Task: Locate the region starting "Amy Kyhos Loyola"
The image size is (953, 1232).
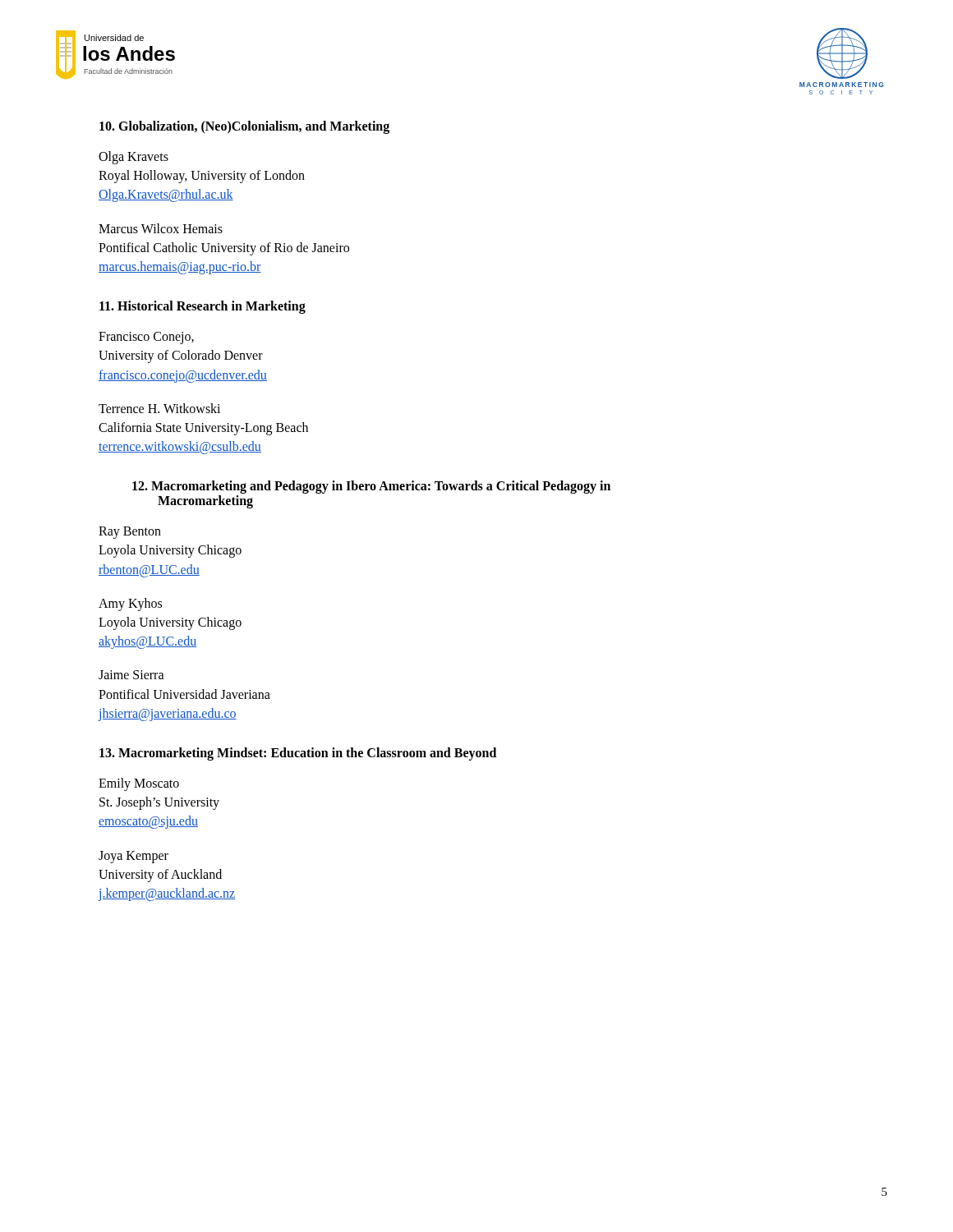Action: click(170, 622)
